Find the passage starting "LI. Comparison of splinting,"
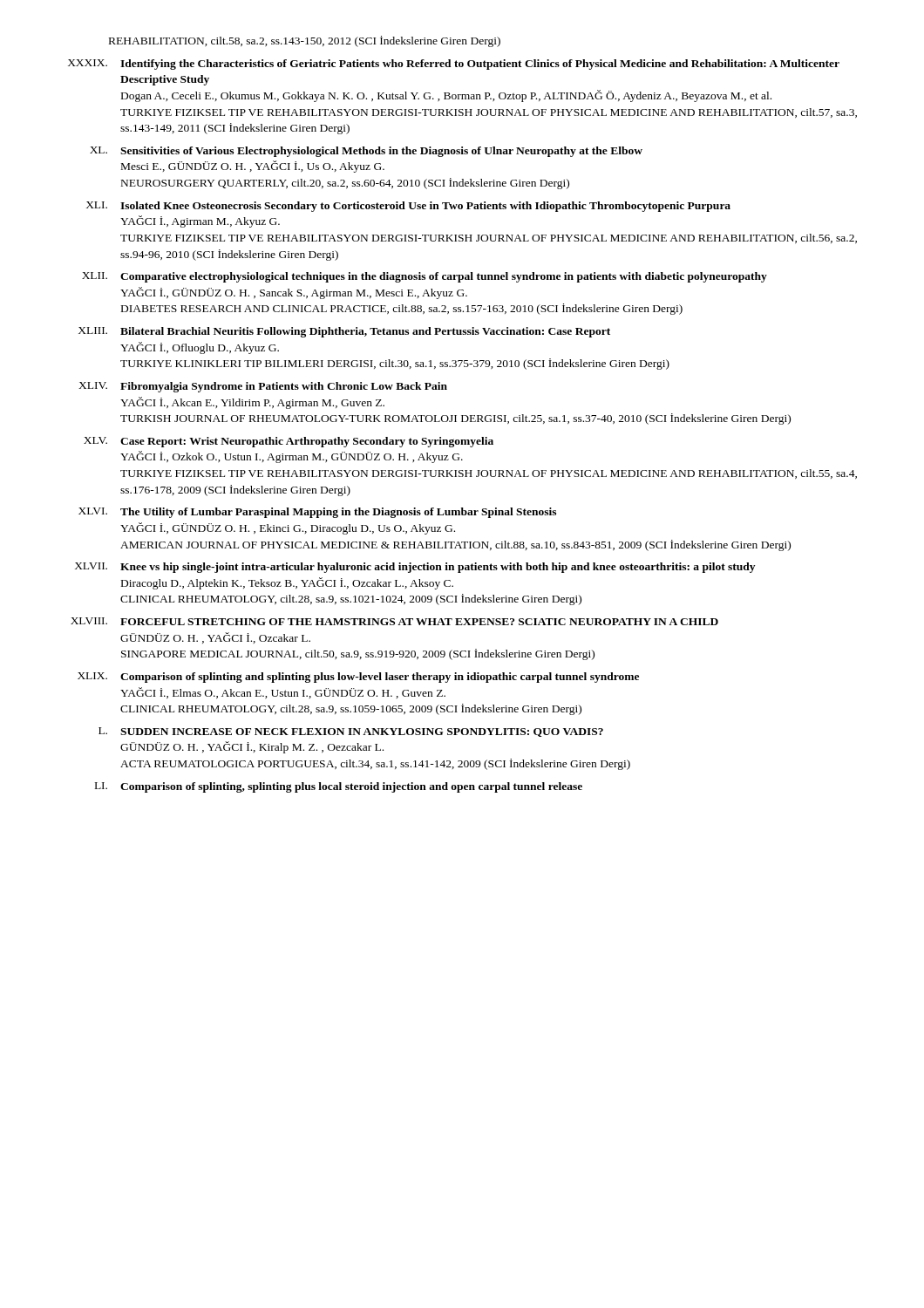The image size is (924, 1308). point(462,787)
